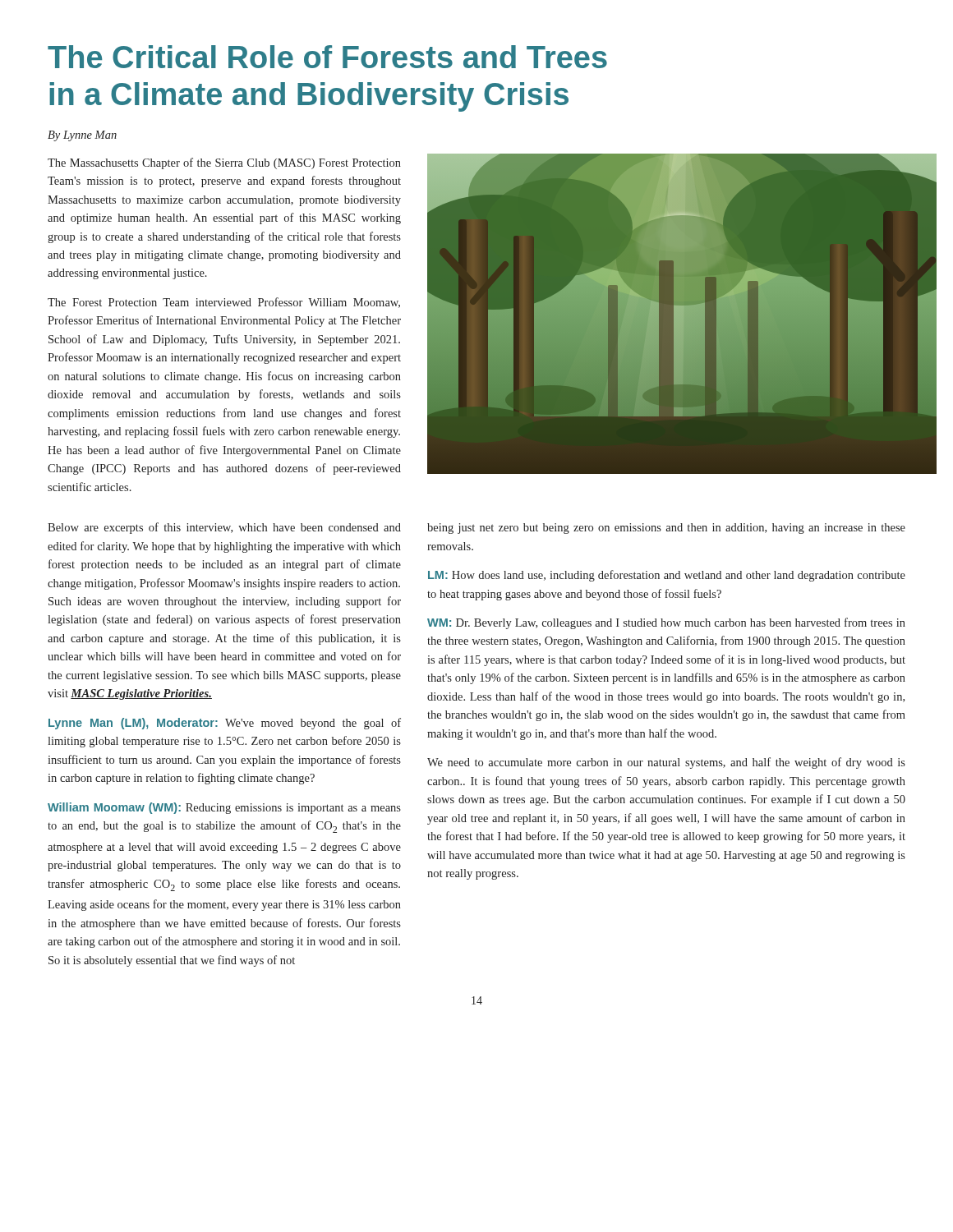Click the passage that begins "We need to accumulate more carbon in"
The image size is (953, 1232).
(666, 818)
